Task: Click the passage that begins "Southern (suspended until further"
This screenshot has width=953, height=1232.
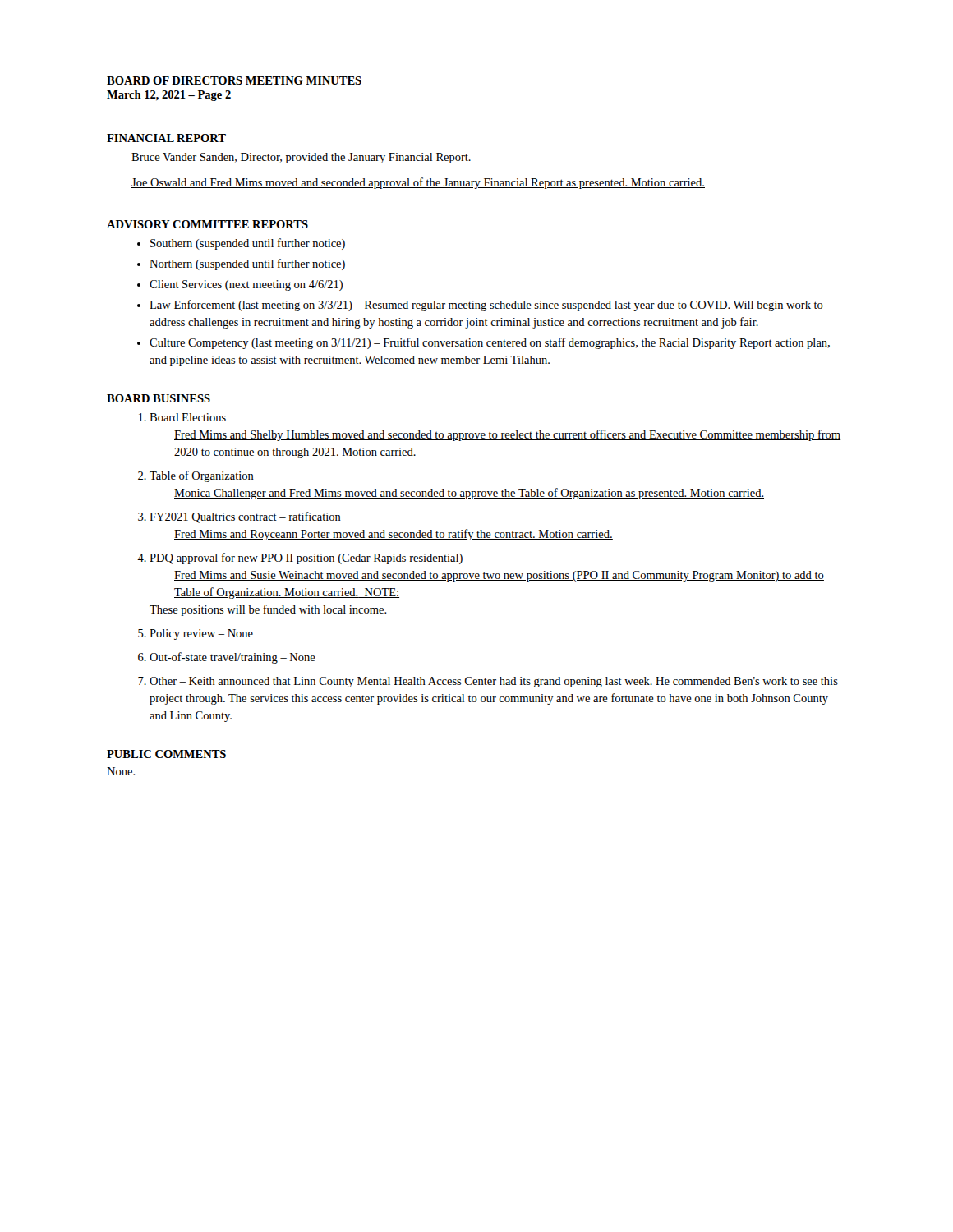Action: (247, 243)
